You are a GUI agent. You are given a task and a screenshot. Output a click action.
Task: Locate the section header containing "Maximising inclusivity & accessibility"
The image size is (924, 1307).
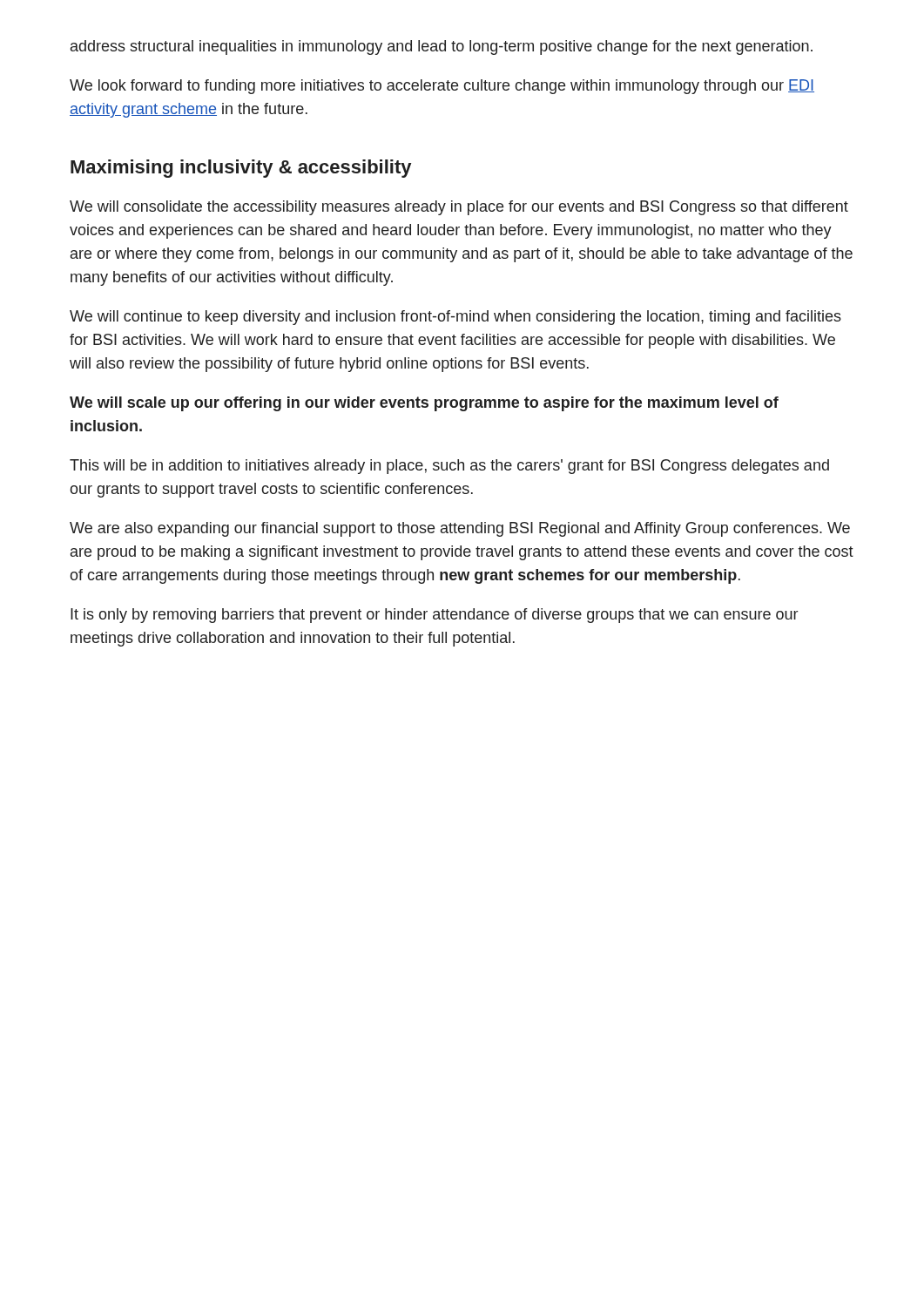point(241,167)
